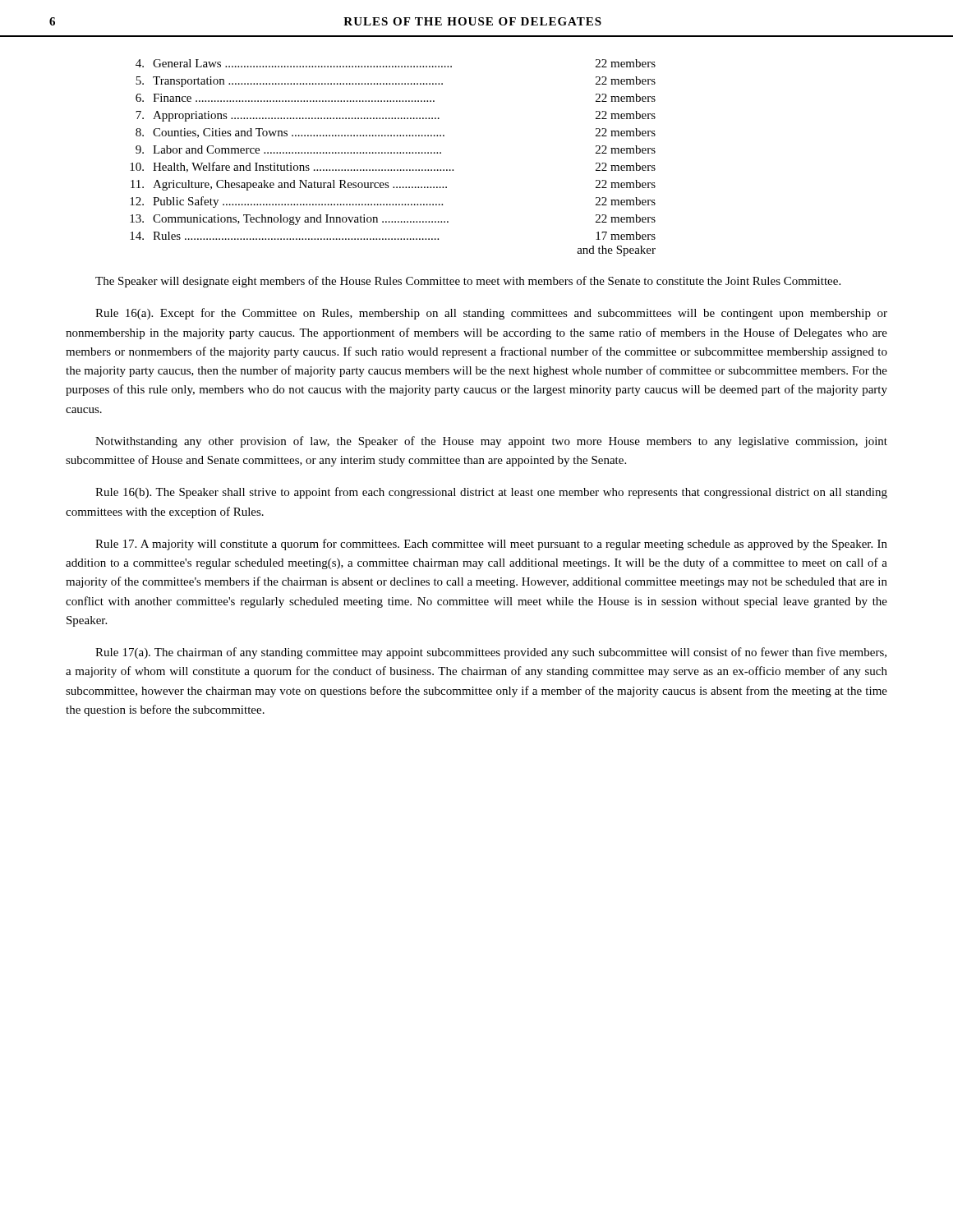Point to the text block starting "Rule 17(a). The"
The height and width of the screenshot is (1232, 953).
coord(476,681)
